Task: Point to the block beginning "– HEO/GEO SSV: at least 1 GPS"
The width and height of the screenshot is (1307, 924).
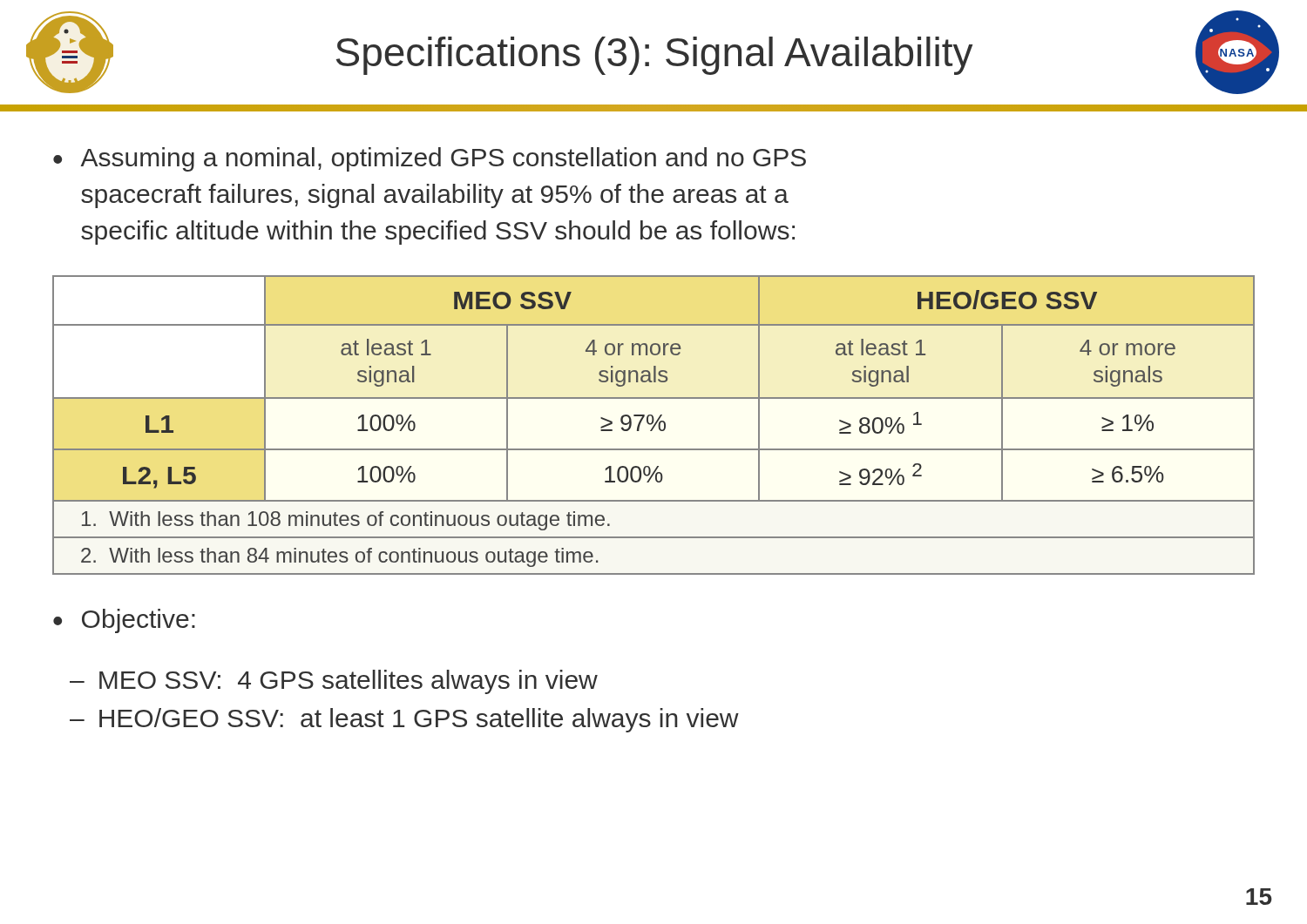Action: click(x=404, y=718)
